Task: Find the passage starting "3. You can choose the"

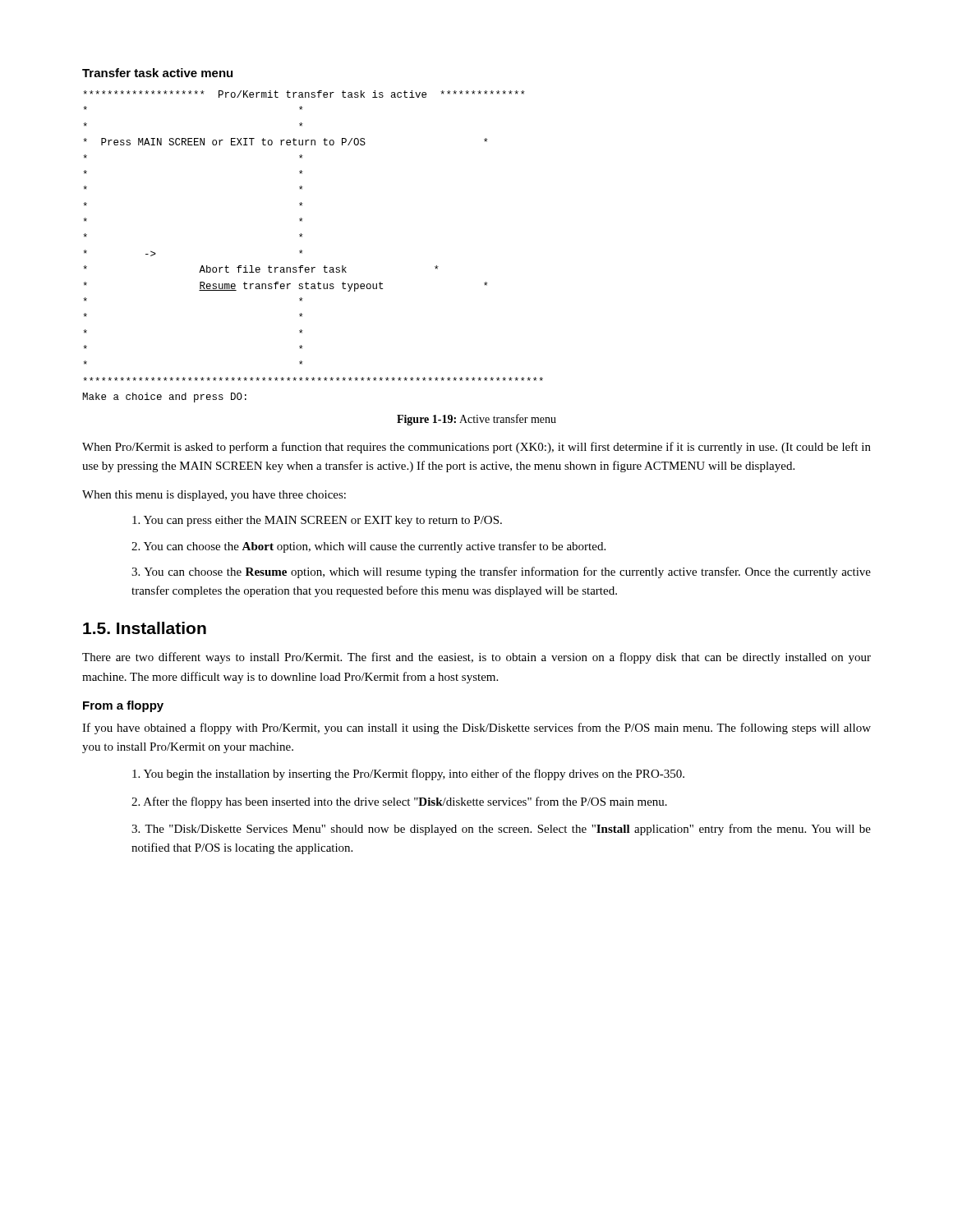Action: coord(501,581)
